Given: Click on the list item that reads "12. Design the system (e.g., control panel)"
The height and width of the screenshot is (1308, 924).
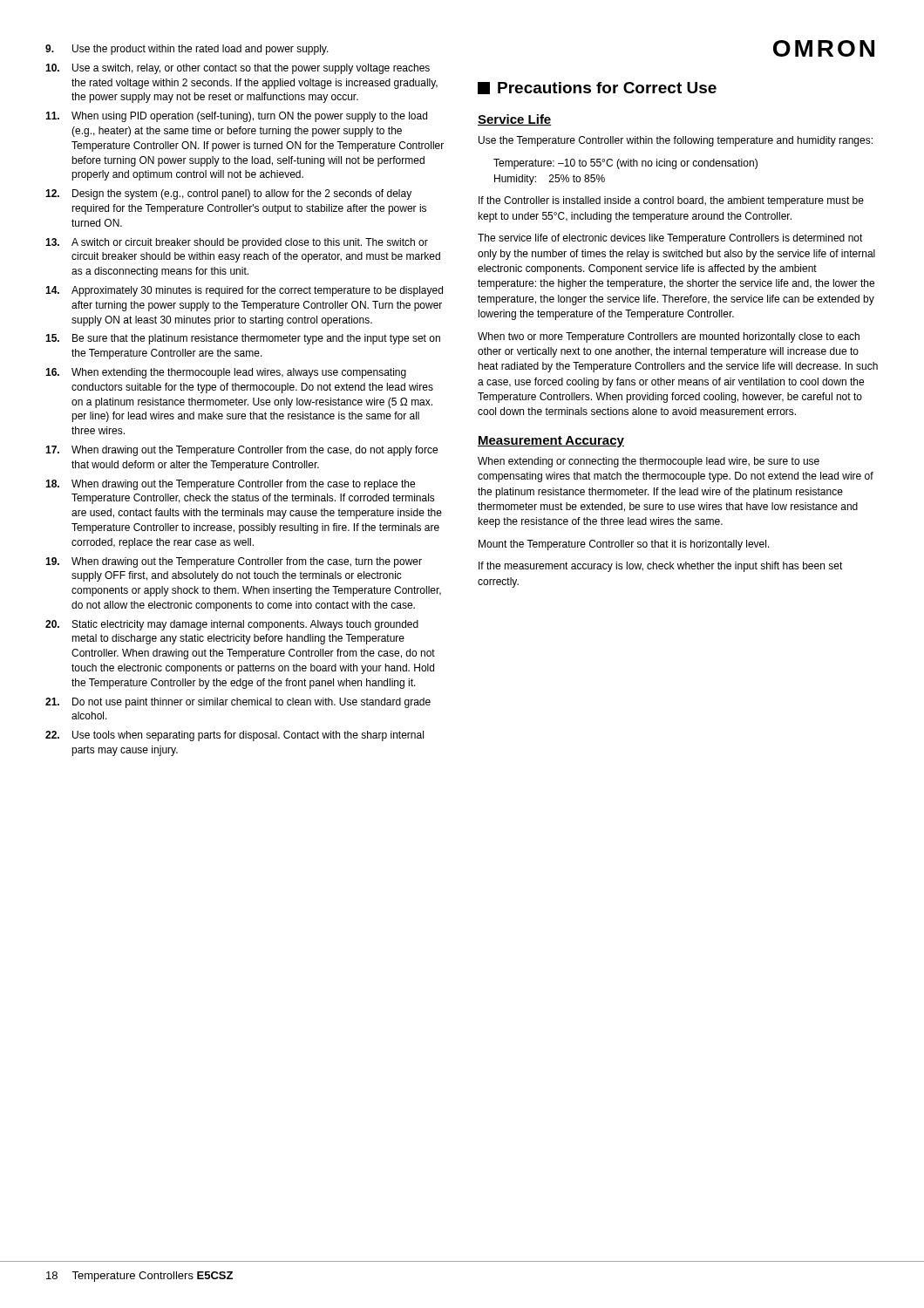Looking at the screenshot, I should pos(246,209).
